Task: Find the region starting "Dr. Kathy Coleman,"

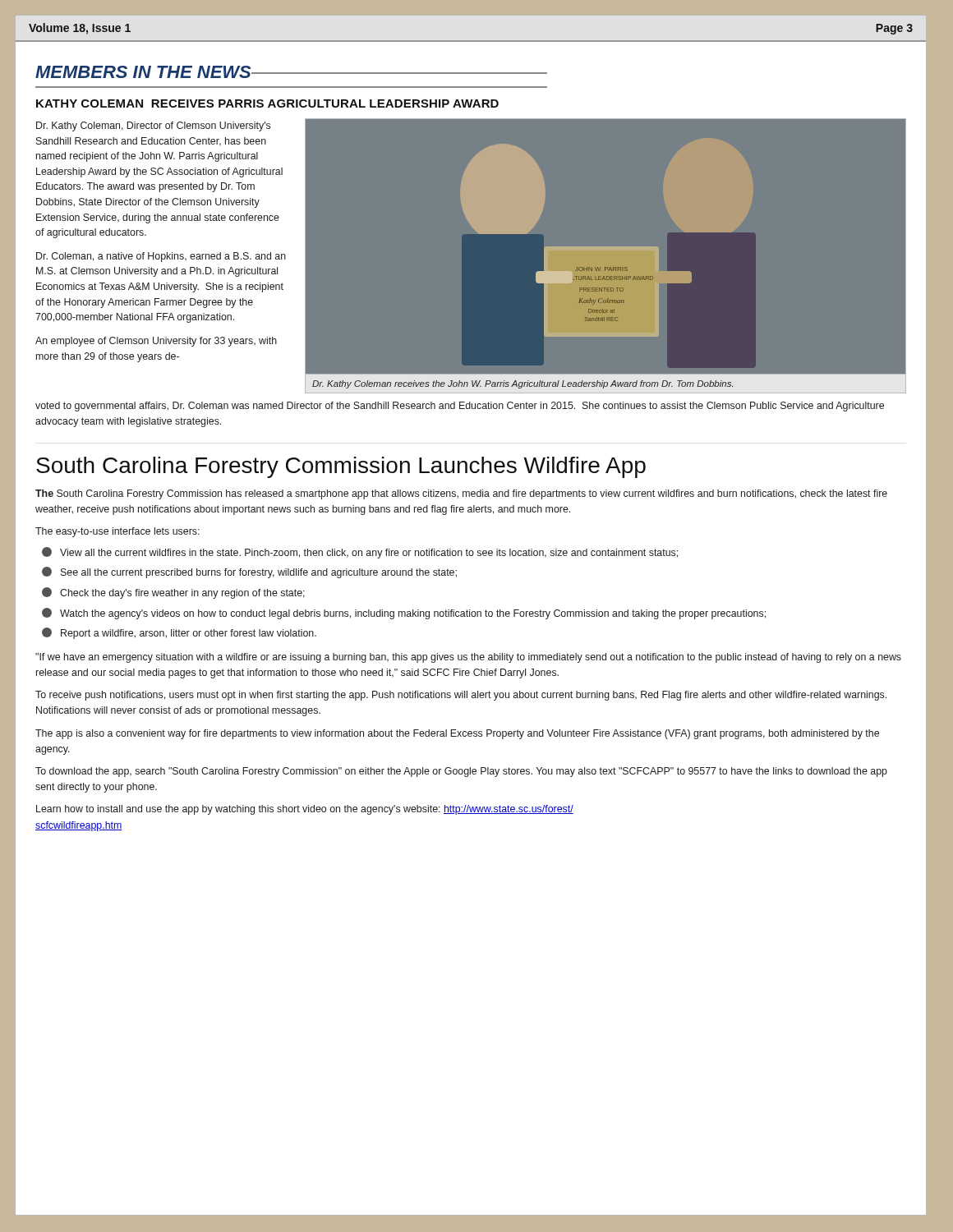Action: pyautogui.click(x=159, y=179)
